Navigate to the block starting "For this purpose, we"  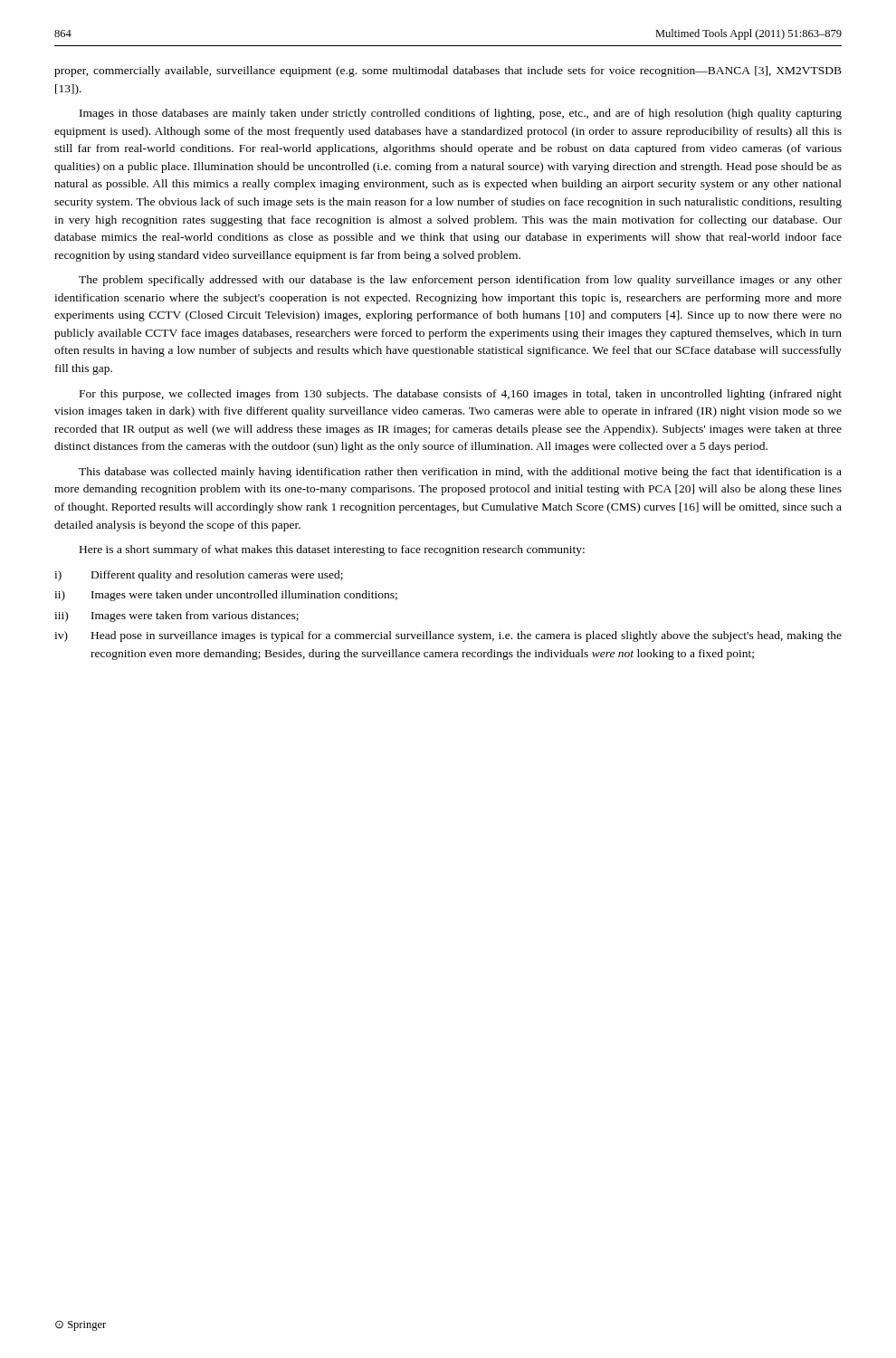point(448,420)
